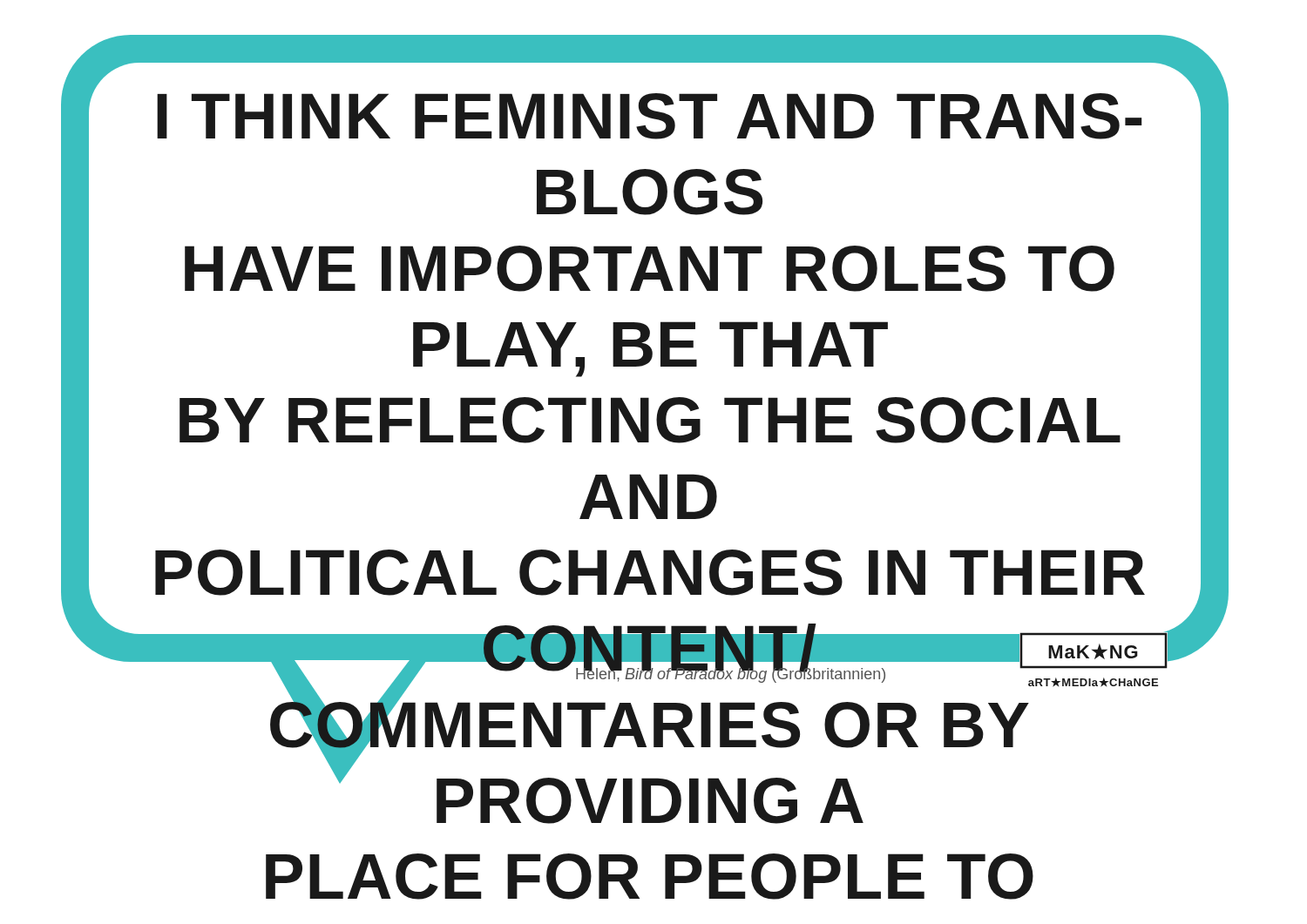This screenshot has width=1307, height=924.
Task: Click on the text block containing "I THINK FEMINIST AND TRANS-BLOGS HAVE"
Action: (x=649, y=502)
